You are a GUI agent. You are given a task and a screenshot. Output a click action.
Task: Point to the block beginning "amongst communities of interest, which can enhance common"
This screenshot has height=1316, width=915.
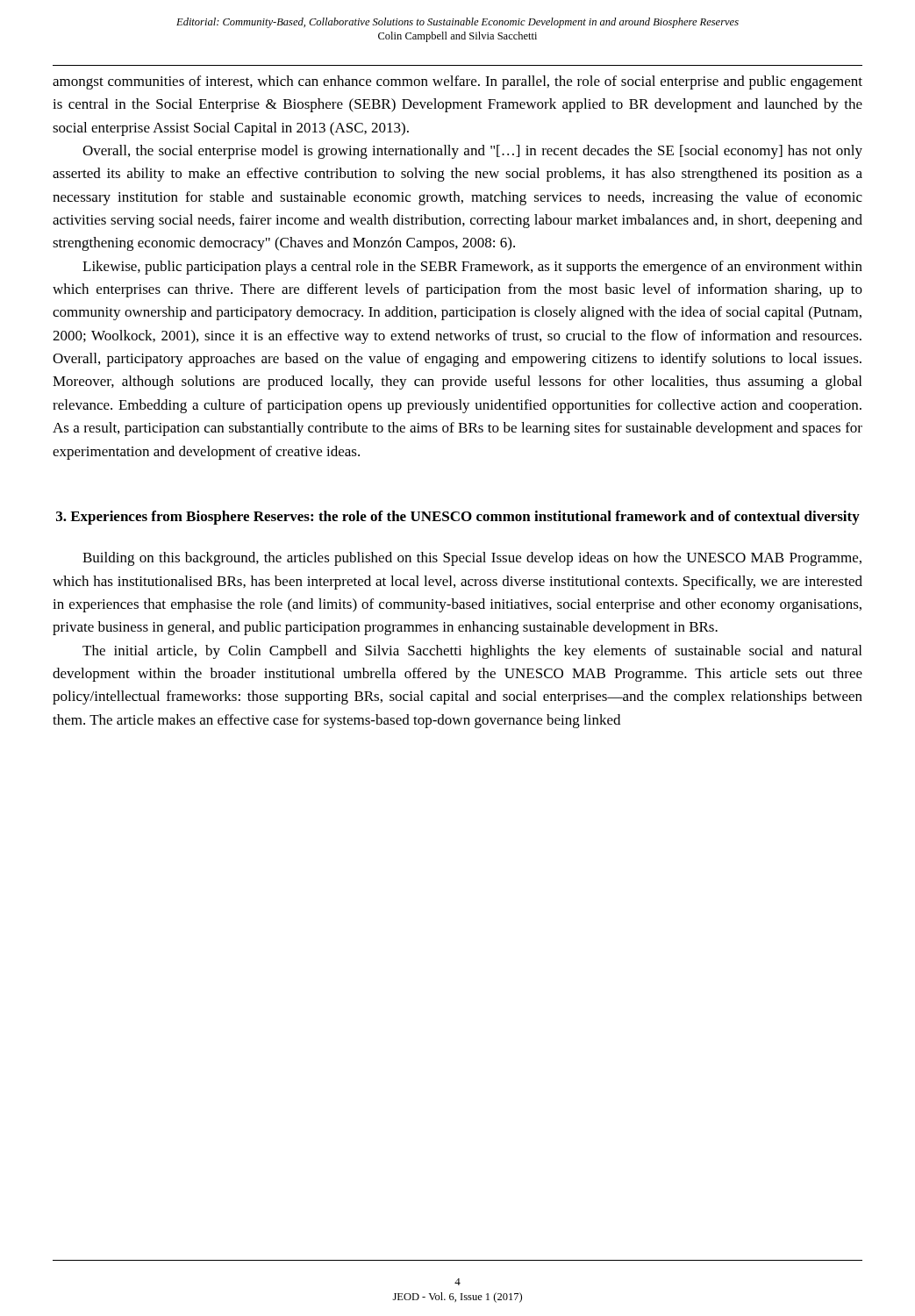pyautogui.click(x=458, y=105)
